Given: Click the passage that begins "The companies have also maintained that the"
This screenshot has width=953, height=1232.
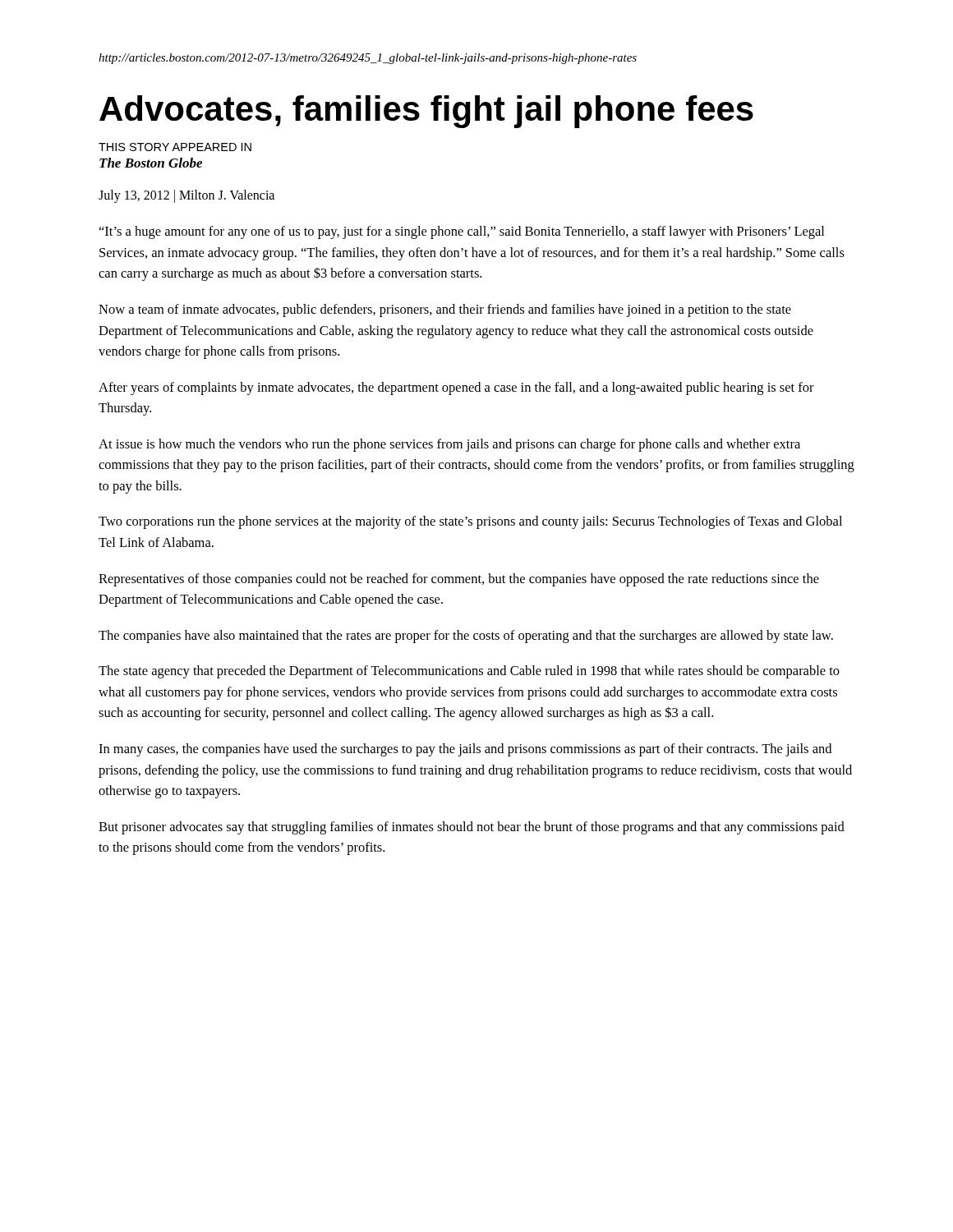Looking at the screenshot, I should tap(466, 635).
